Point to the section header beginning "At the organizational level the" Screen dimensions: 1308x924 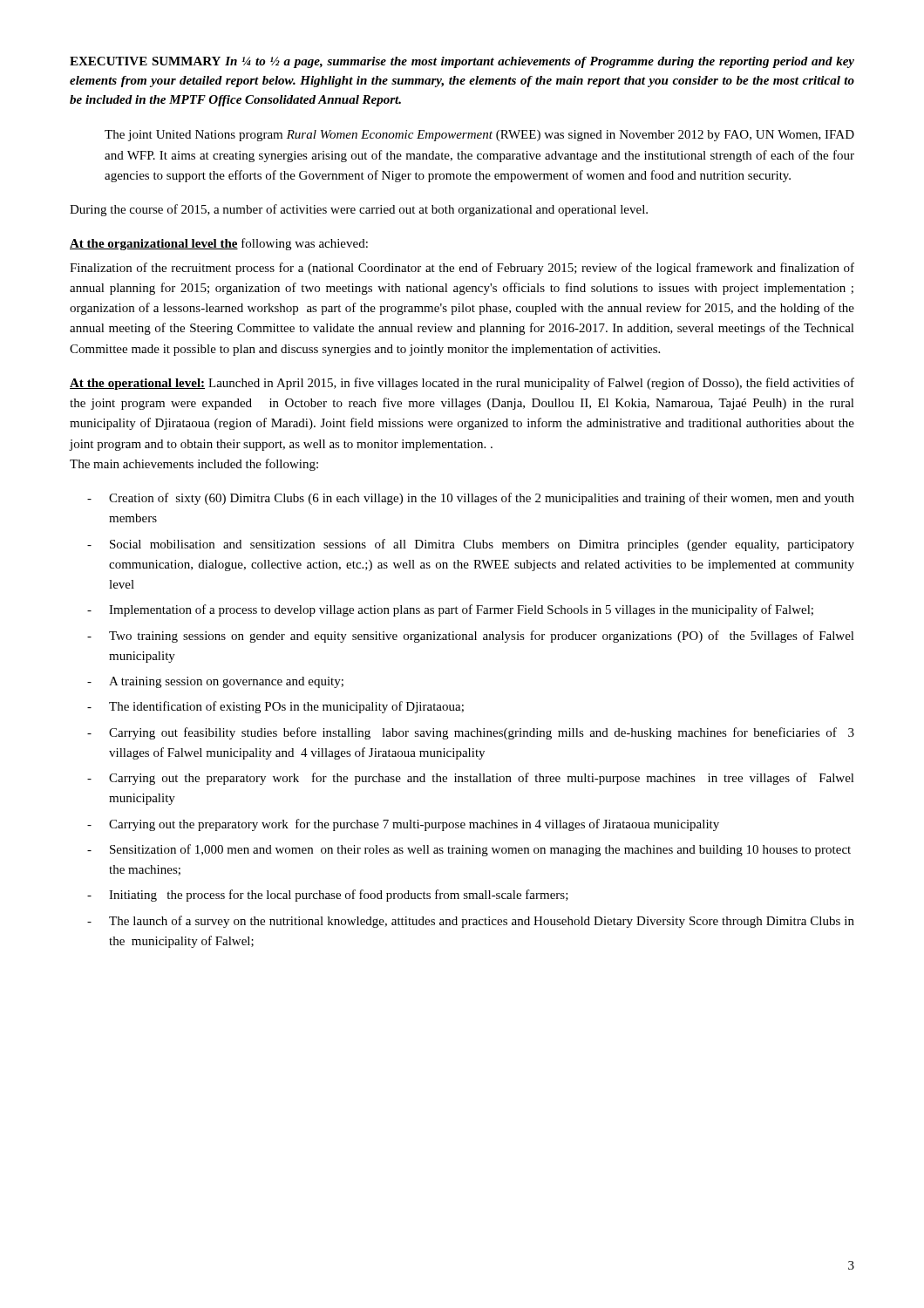click(219, 243)
